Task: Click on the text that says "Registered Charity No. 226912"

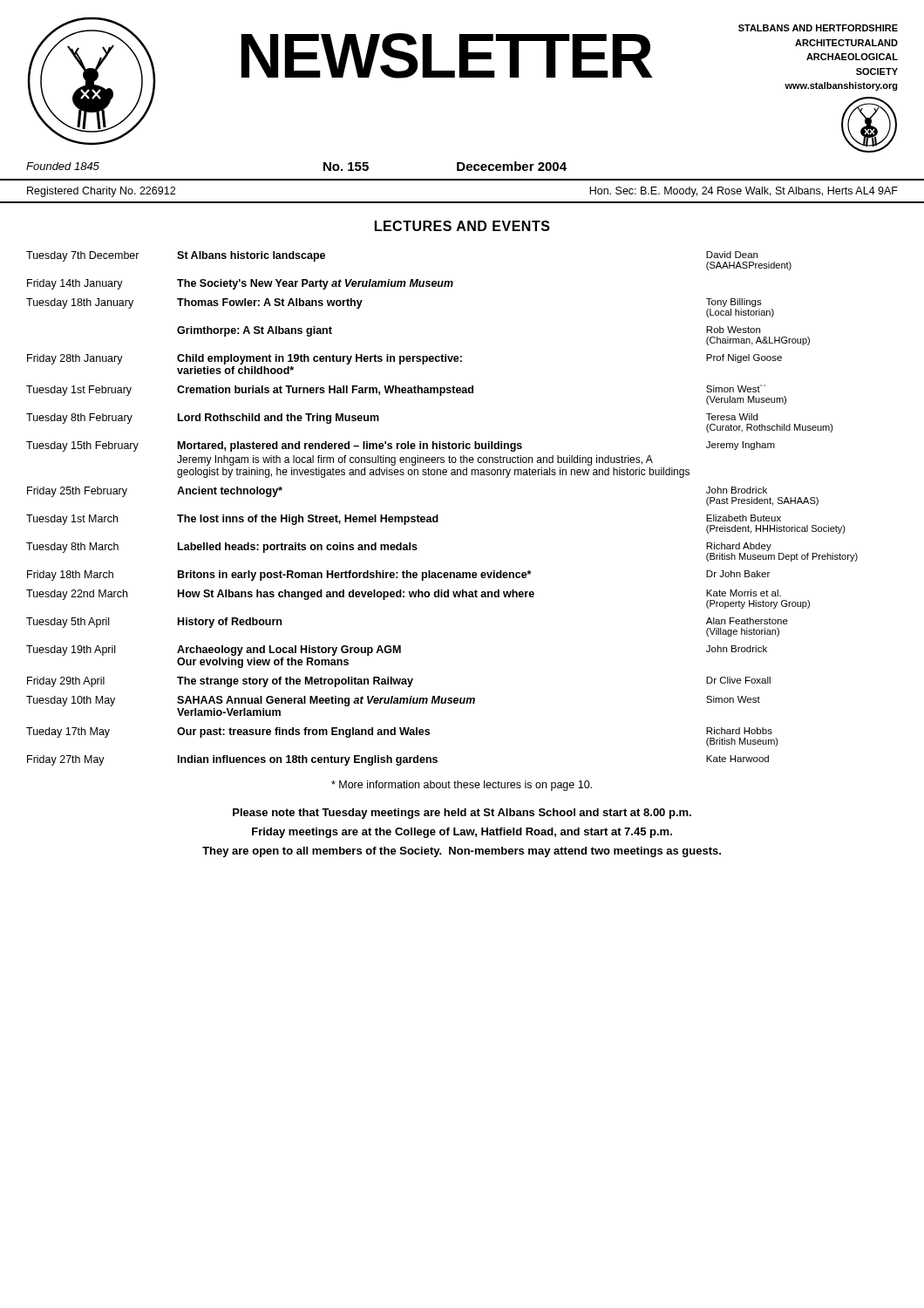Action: click(x=101, y=191)
